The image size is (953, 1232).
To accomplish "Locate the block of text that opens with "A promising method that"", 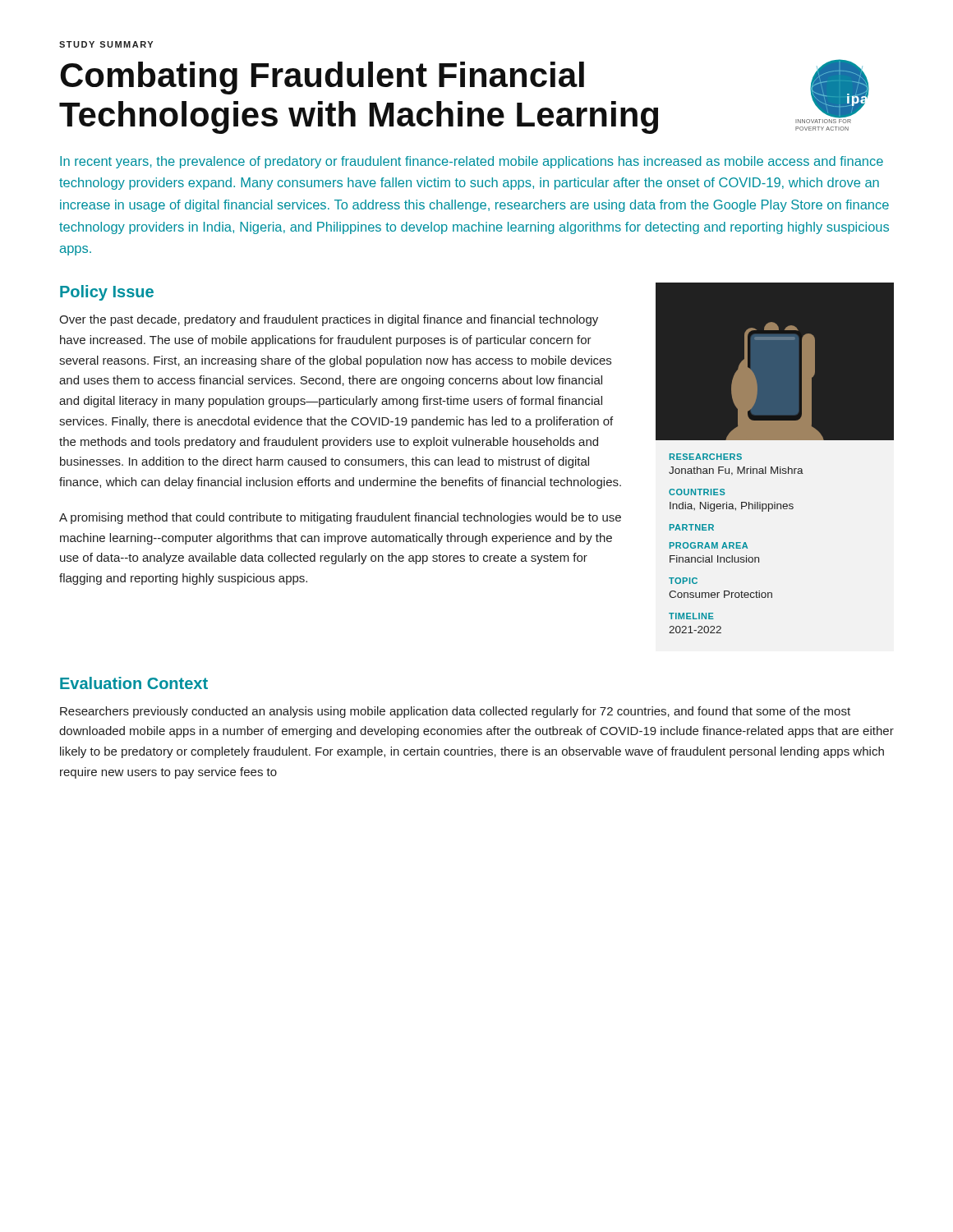I will tap(340, 548).
